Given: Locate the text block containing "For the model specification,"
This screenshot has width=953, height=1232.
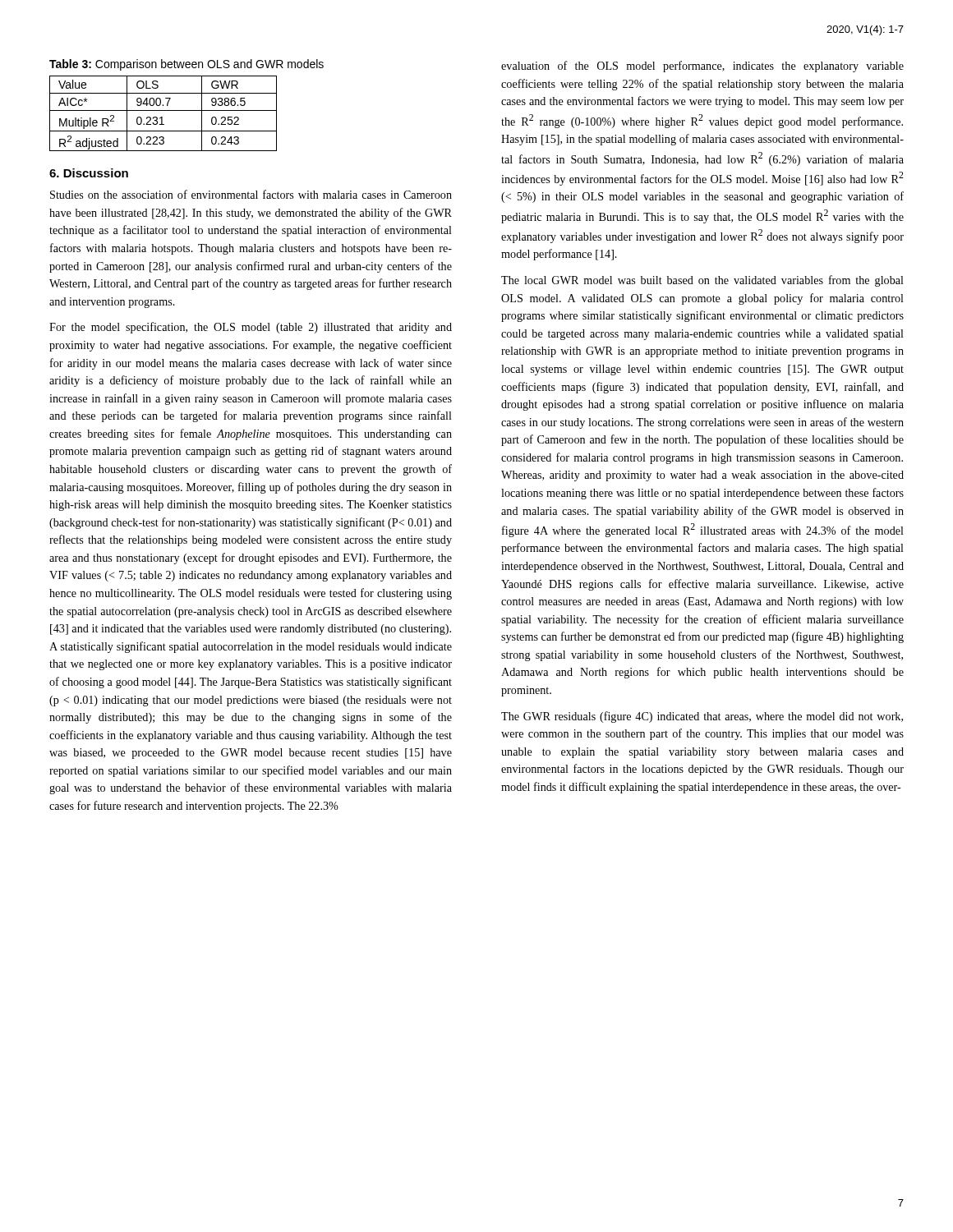Looking at the screenshot, I should (x=251, y=566).
